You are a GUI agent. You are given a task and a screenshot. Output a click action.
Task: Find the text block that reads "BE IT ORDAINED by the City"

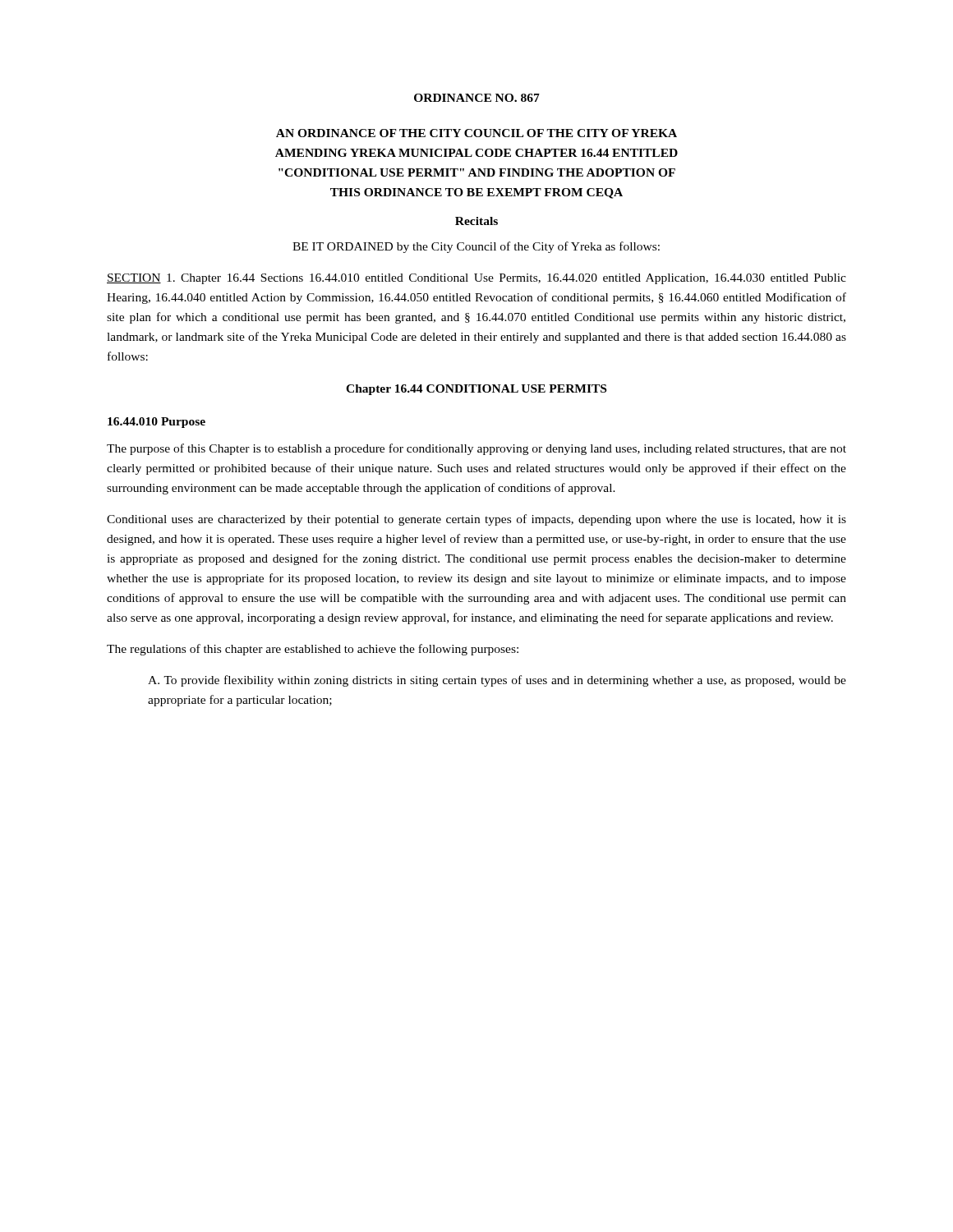[x=476, y=246]
